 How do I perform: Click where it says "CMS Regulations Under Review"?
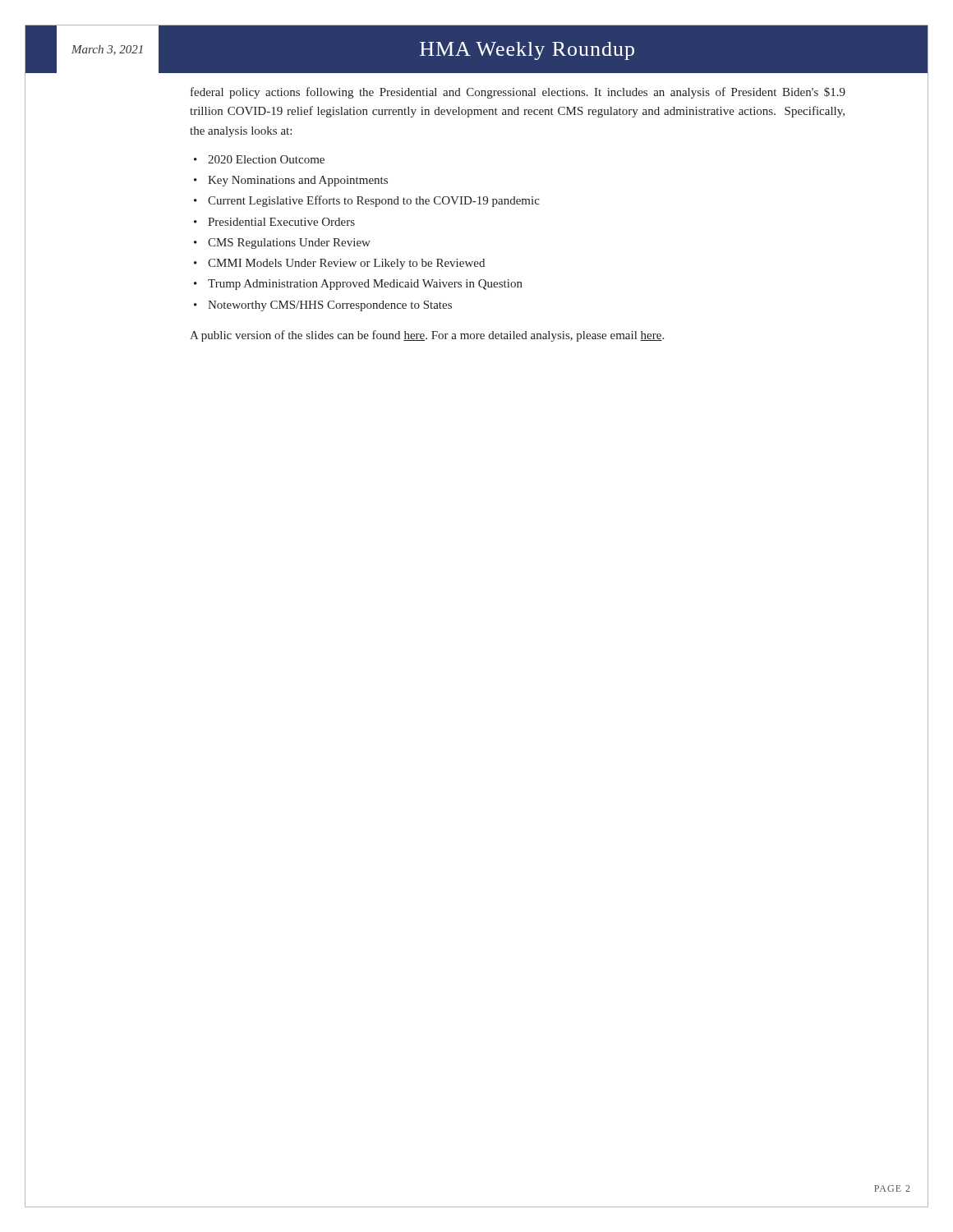click(289, 242)
